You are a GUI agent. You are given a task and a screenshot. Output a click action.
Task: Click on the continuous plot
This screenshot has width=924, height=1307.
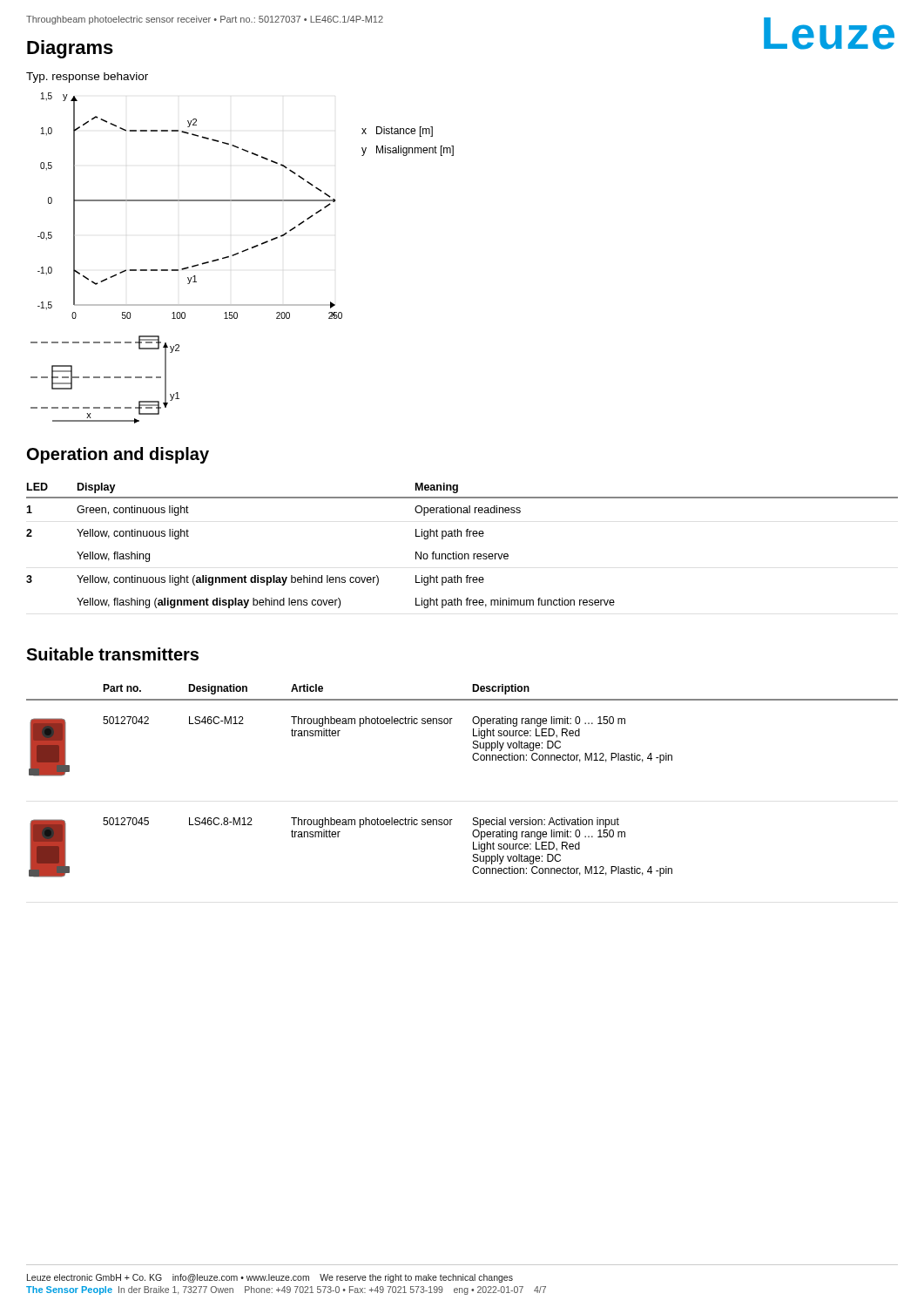[x=187, y=205]
